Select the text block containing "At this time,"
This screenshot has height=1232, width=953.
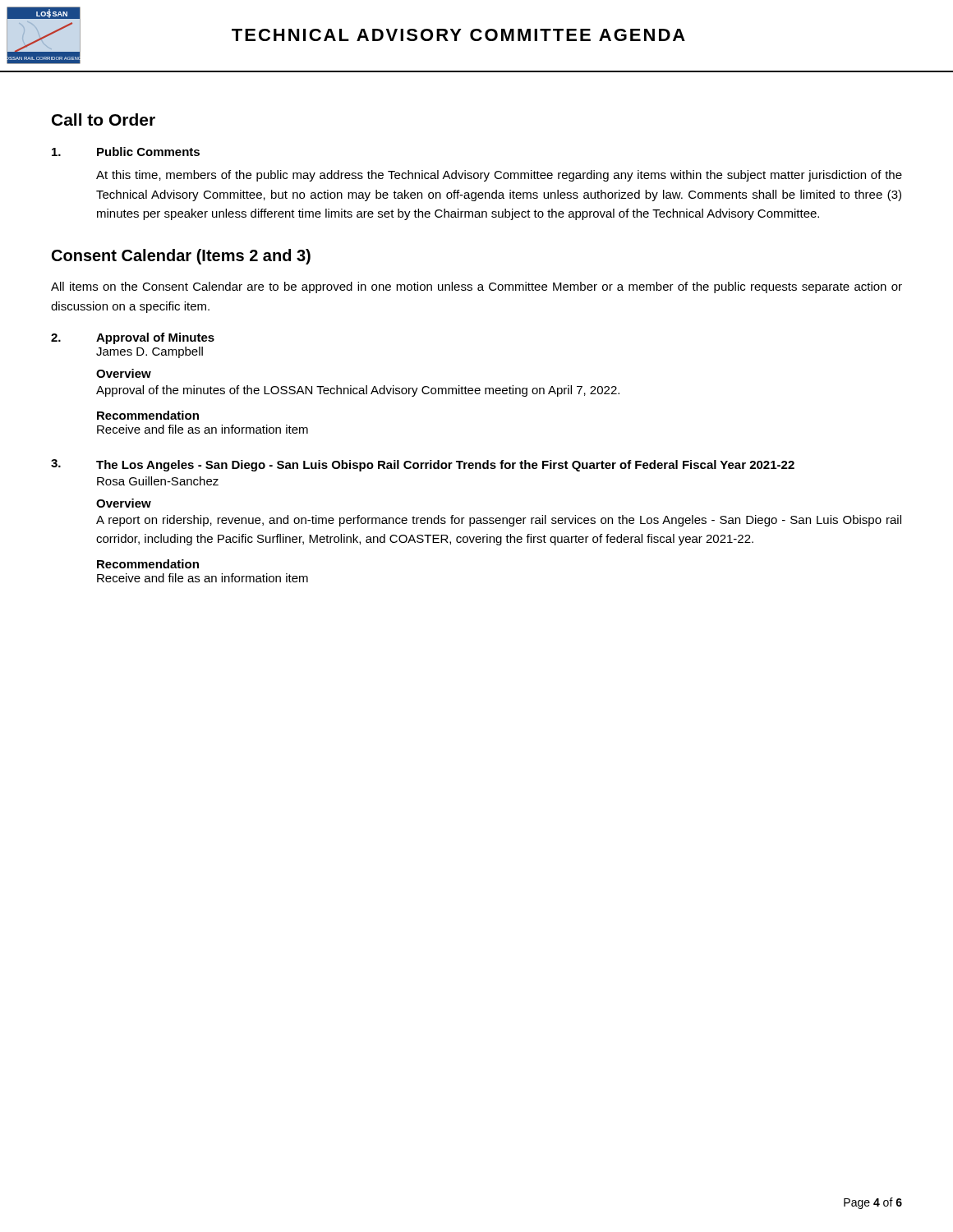(x=499, y=194)
